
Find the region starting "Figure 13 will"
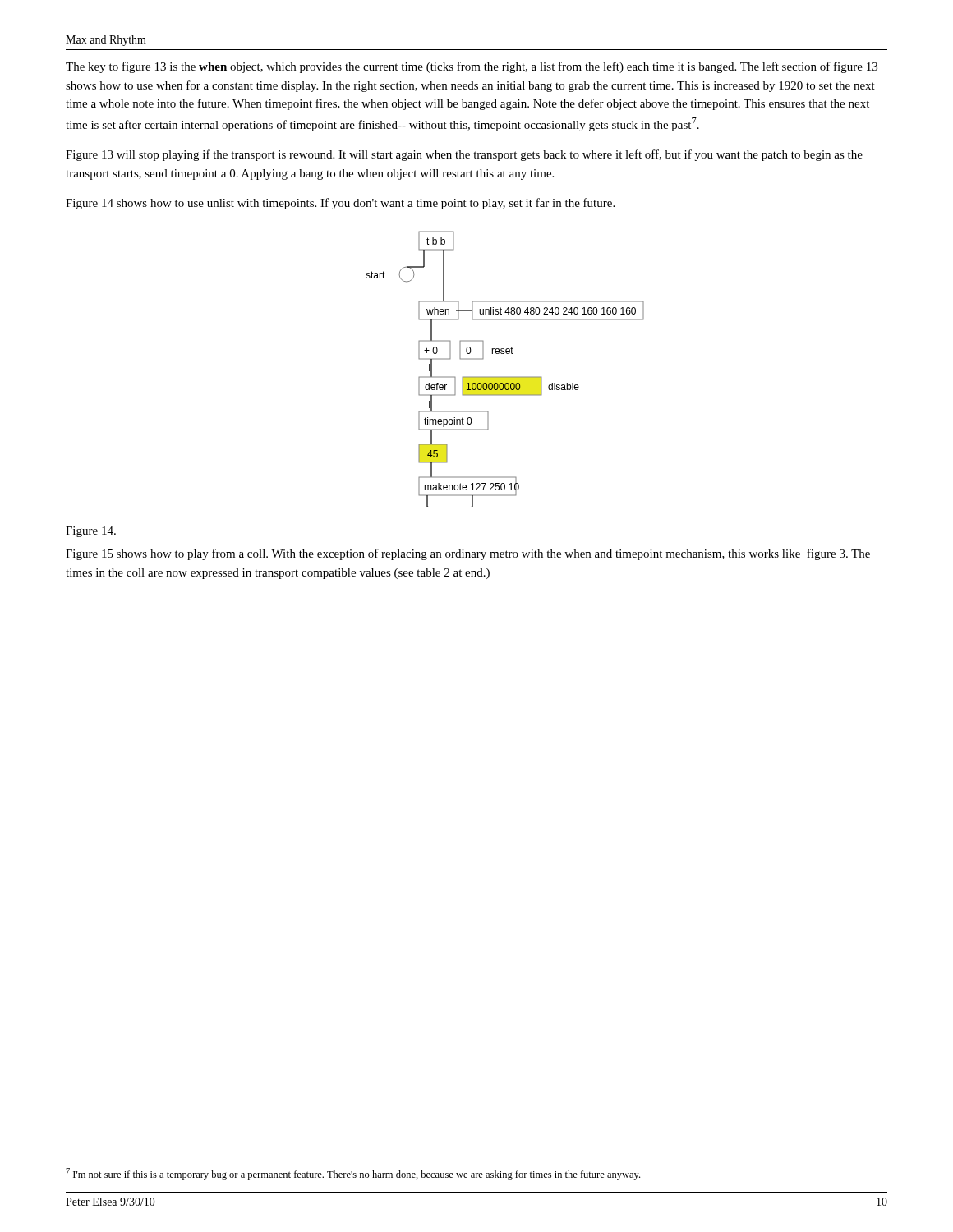point(464,164)
